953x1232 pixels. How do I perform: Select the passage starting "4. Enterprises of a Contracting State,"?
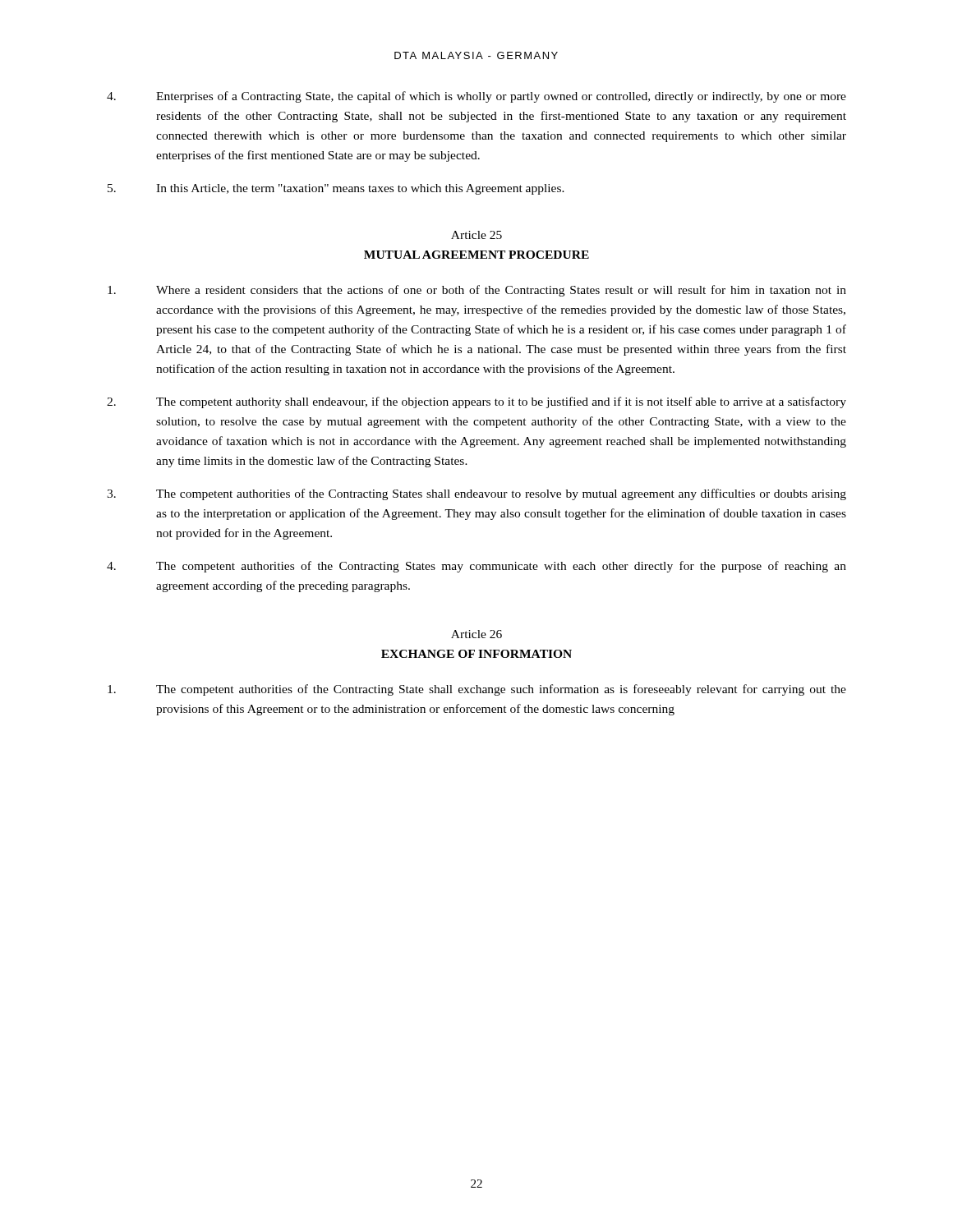(x=476, y=126)
